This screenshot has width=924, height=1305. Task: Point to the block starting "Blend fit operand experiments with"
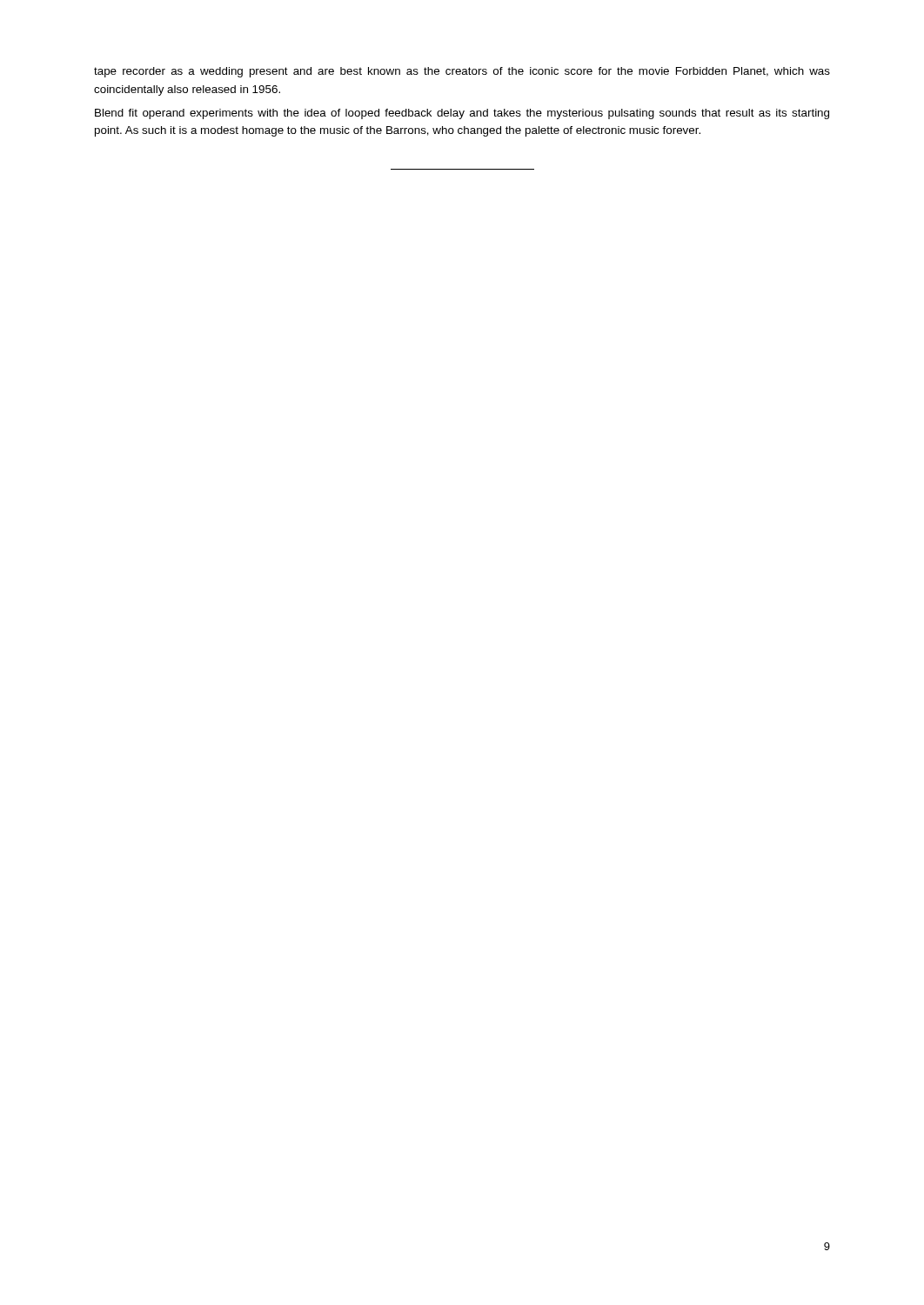click(462, 121)
